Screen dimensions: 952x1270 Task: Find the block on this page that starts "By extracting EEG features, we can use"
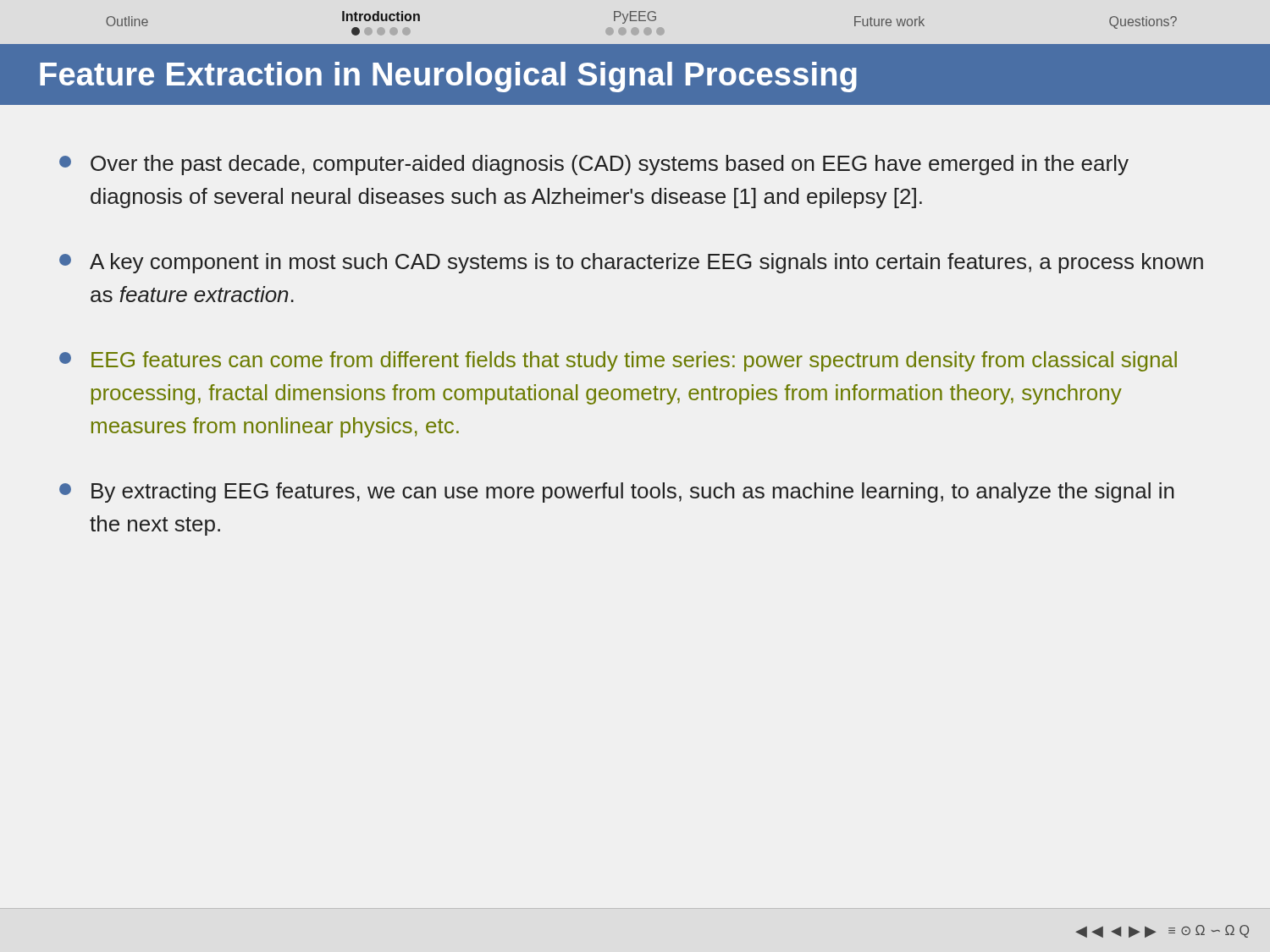point(635,508)
